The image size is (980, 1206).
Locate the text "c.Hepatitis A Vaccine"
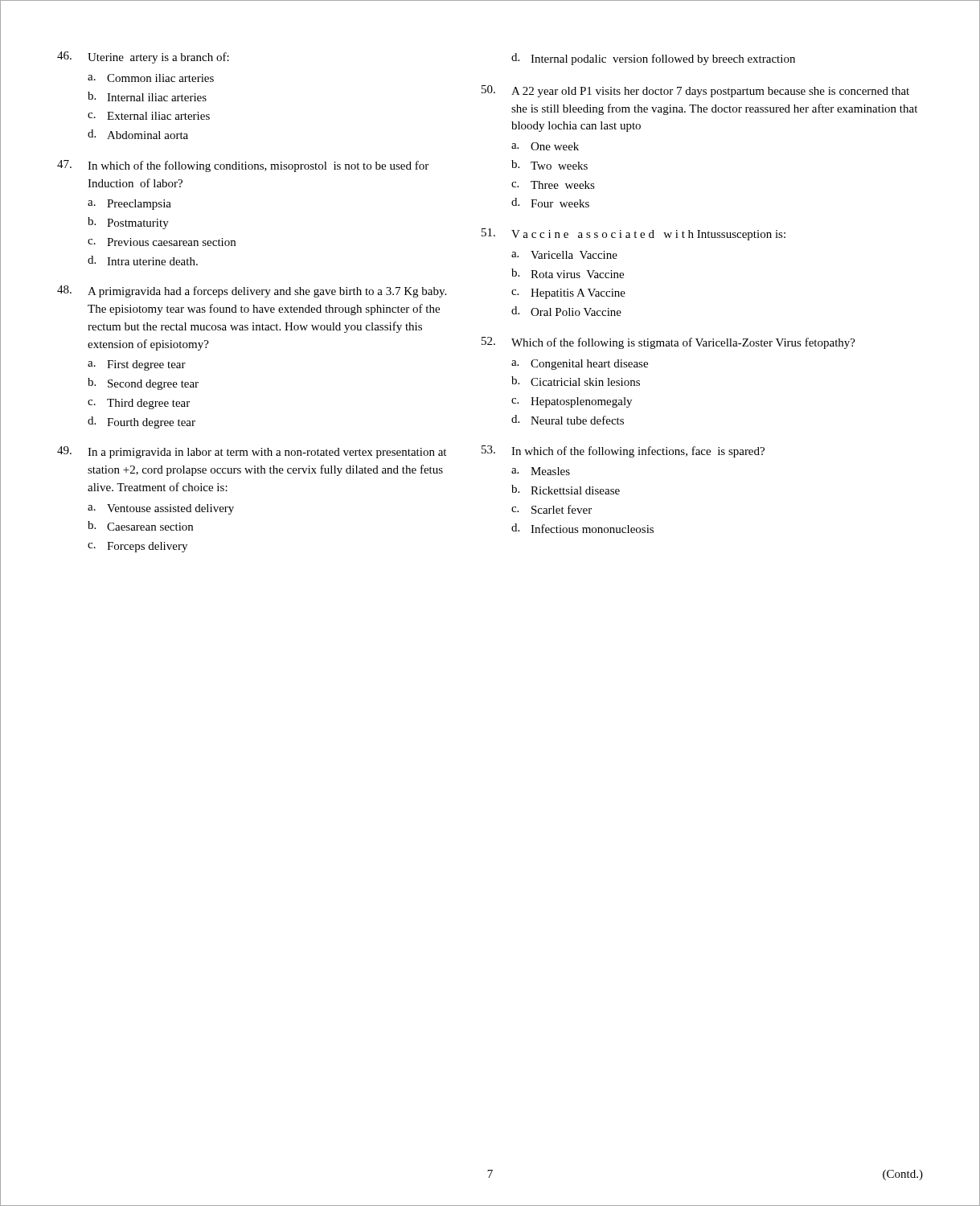pyautogui.click(x=568, y=294)
